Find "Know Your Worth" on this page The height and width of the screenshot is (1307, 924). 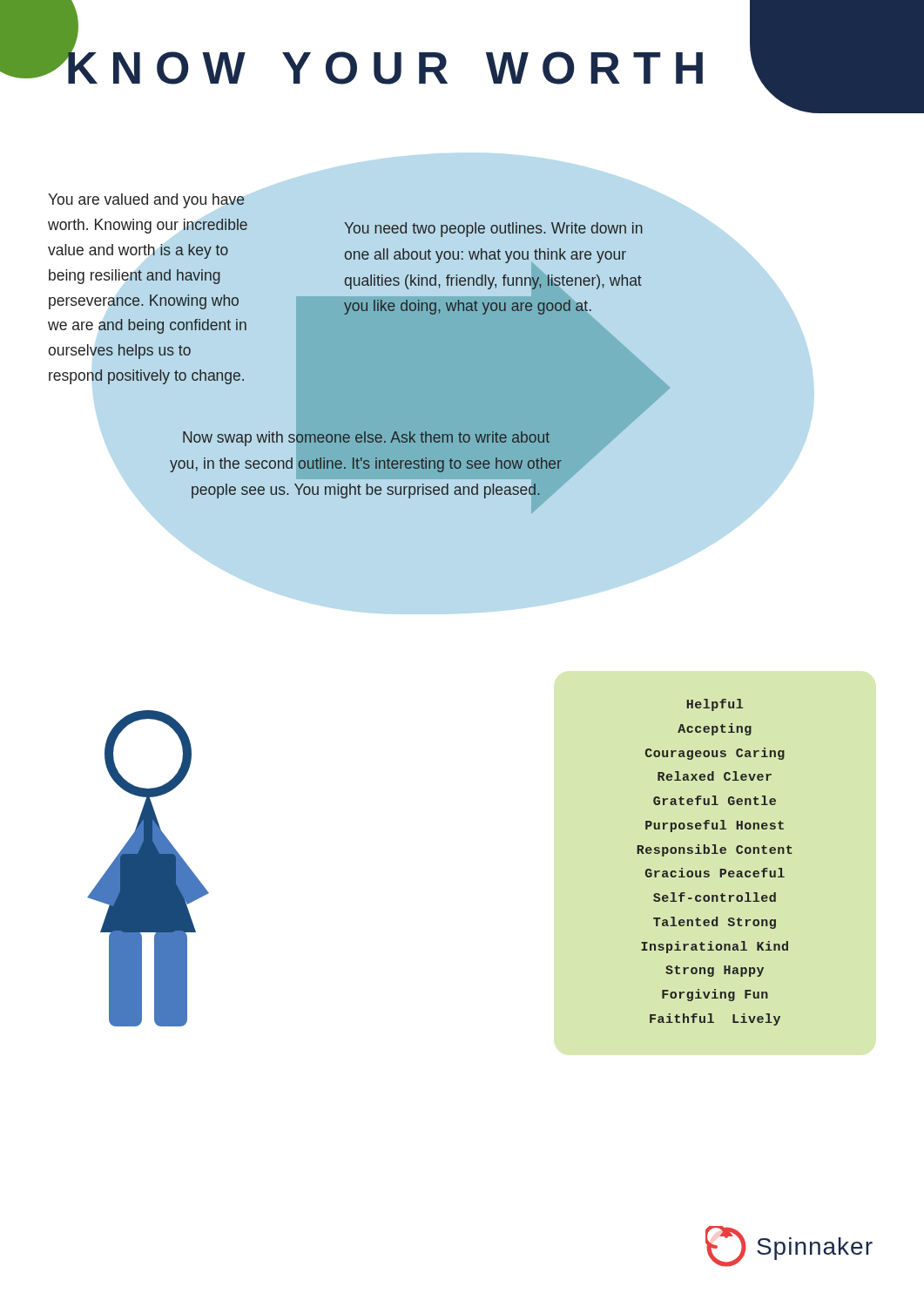pos(392,68)
